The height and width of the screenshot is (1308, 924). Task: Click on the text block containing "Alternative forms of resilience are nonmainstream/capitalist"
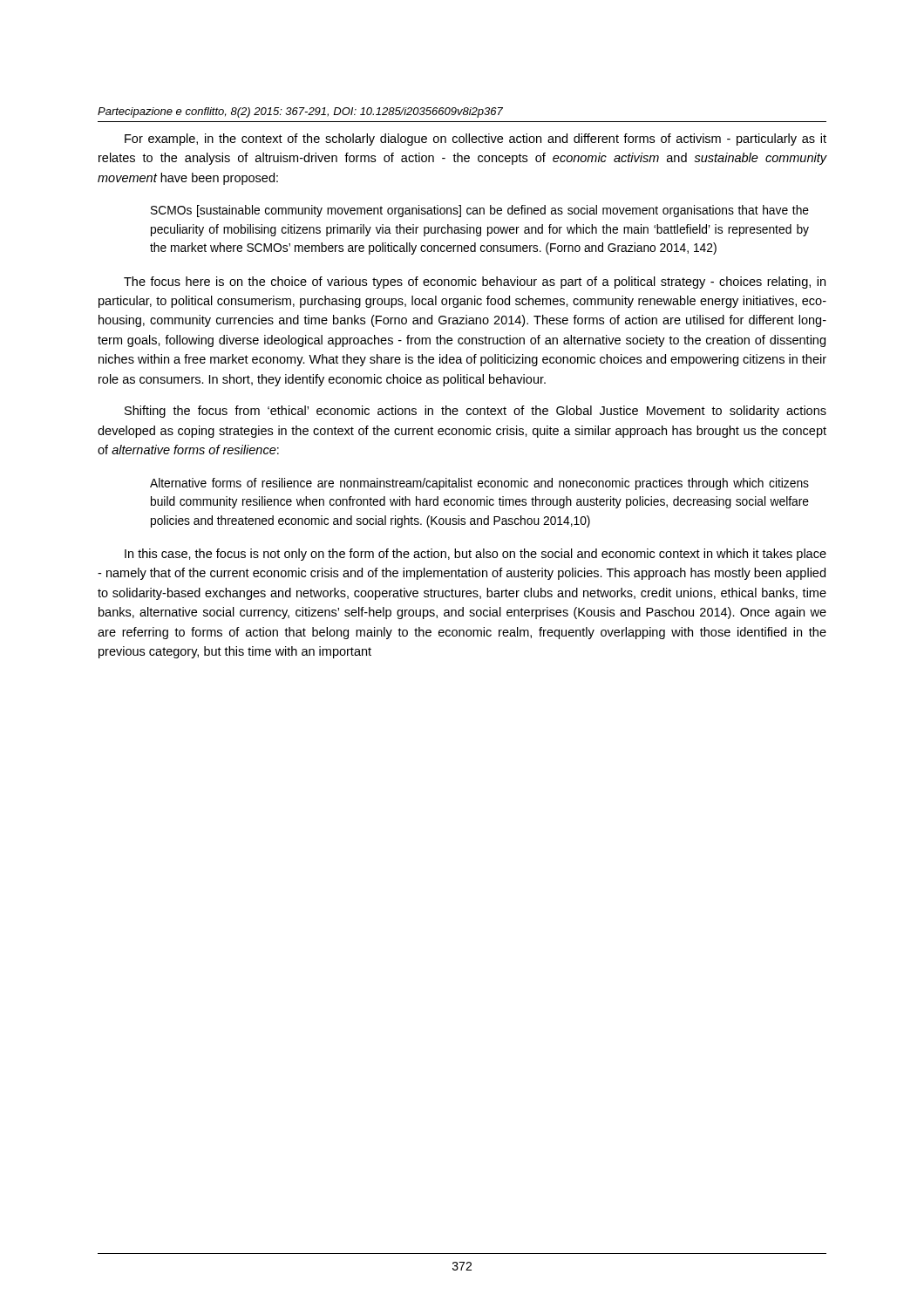point(479,502)
